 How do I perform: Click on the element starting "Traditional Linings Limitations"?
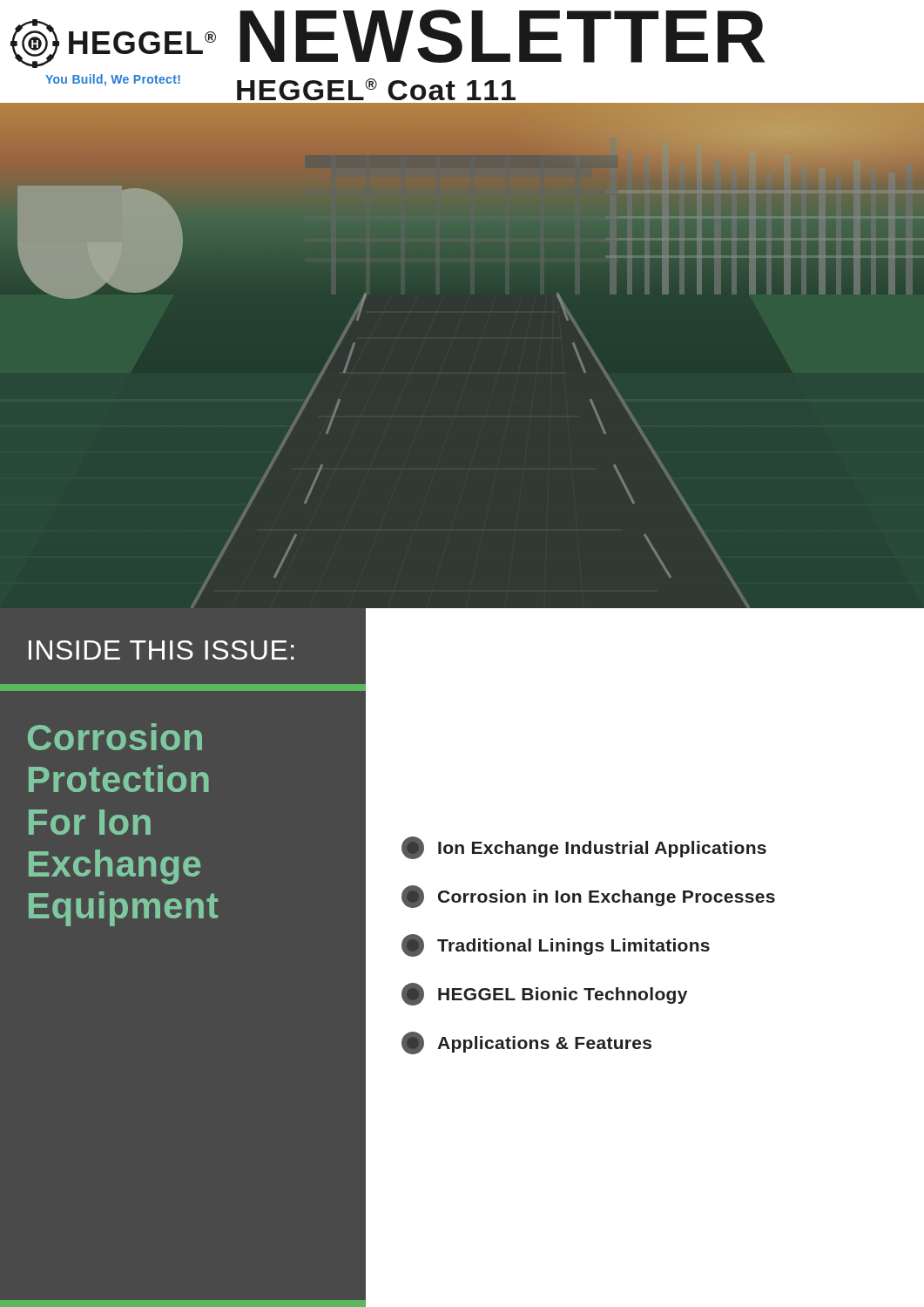point(556,945)
